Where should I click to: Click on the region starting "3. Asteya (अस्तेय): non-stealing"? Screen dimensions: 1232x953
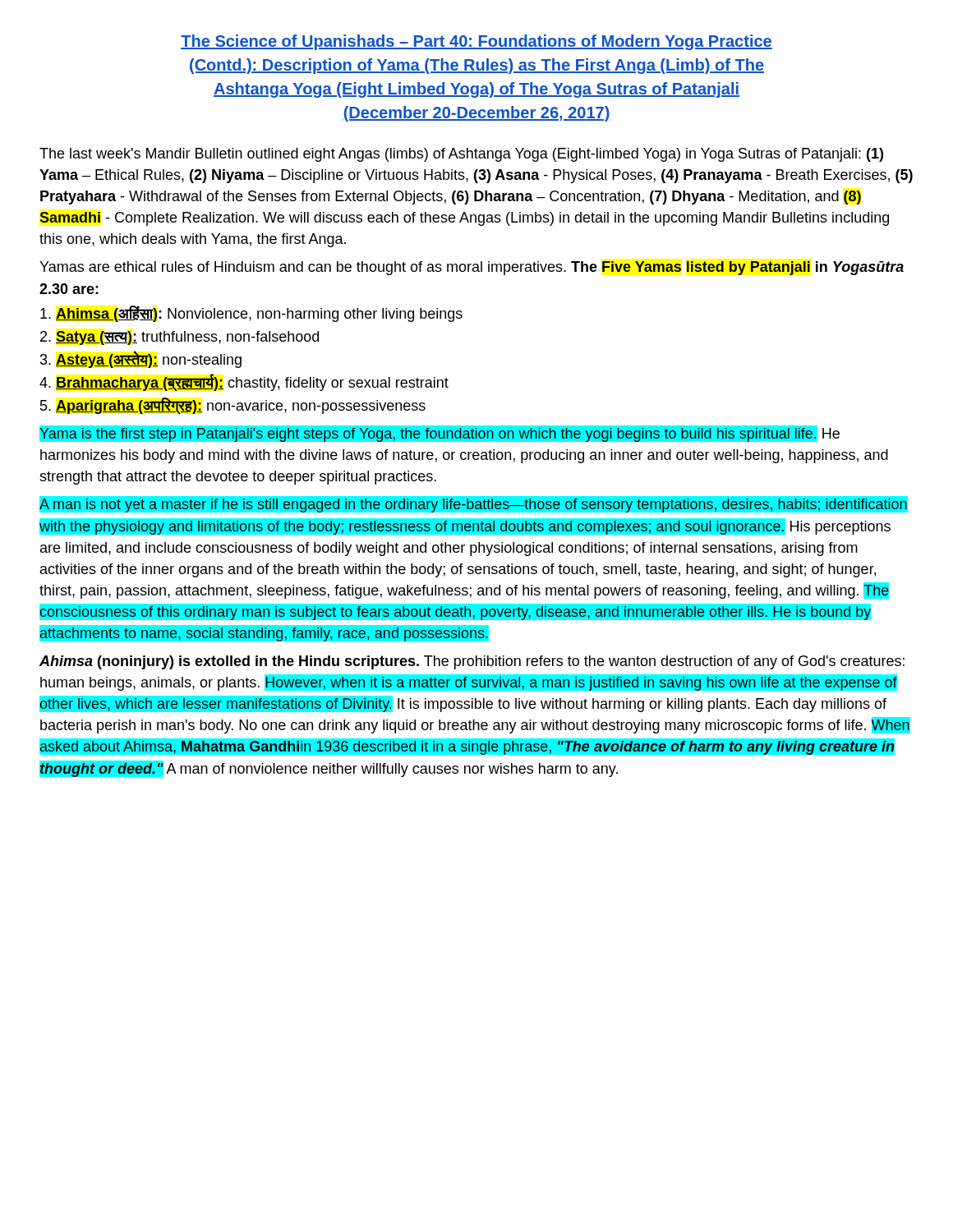[141, 360]
